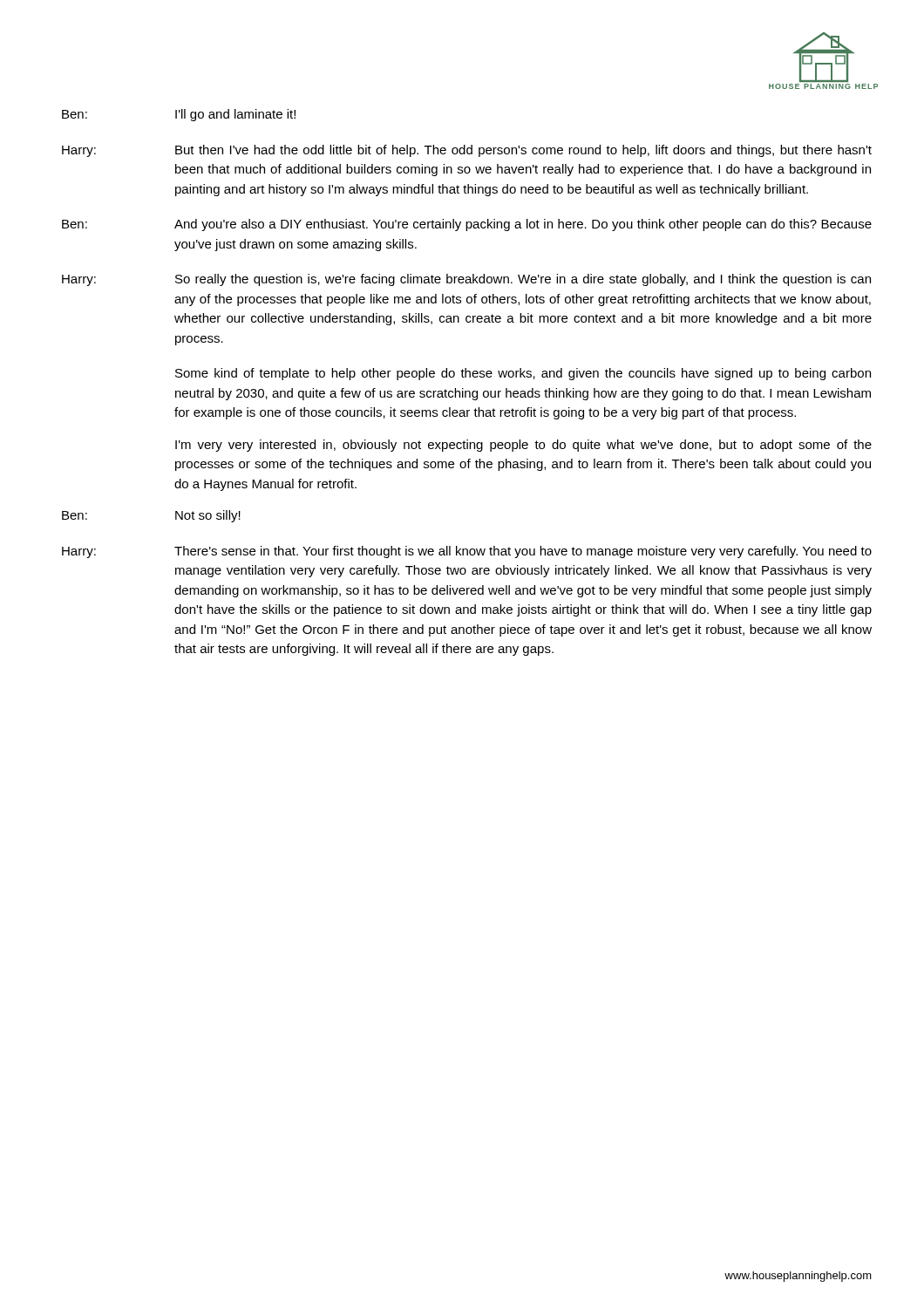The height and width of the screenshot is (1308, 924).
Task: Find the block on this page that starts "Some kind of template to help other people"
Action: coord(523,392)
